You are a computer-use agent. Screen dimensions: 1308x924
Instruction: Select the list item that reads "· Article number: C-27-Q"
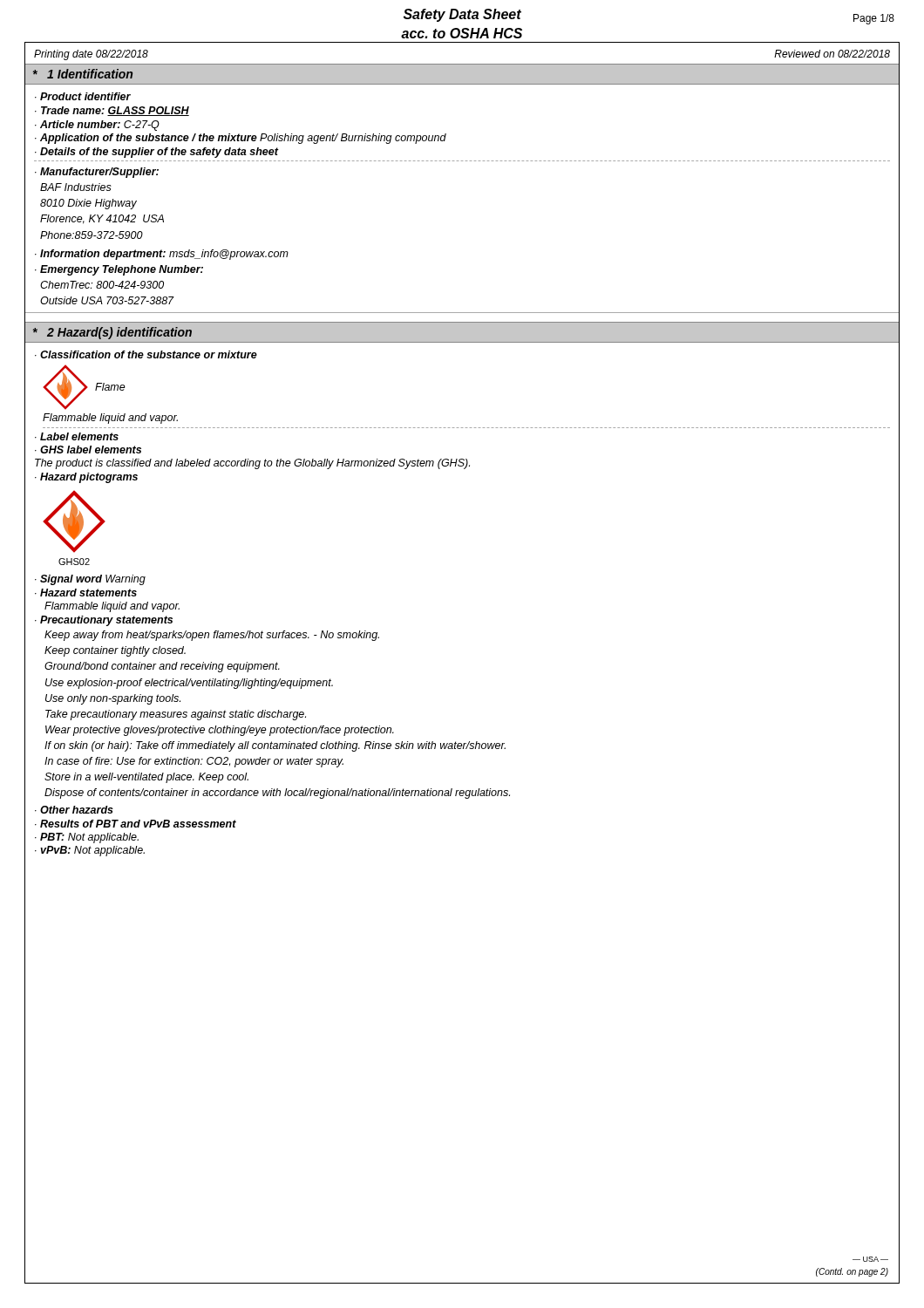coord(97,125)
